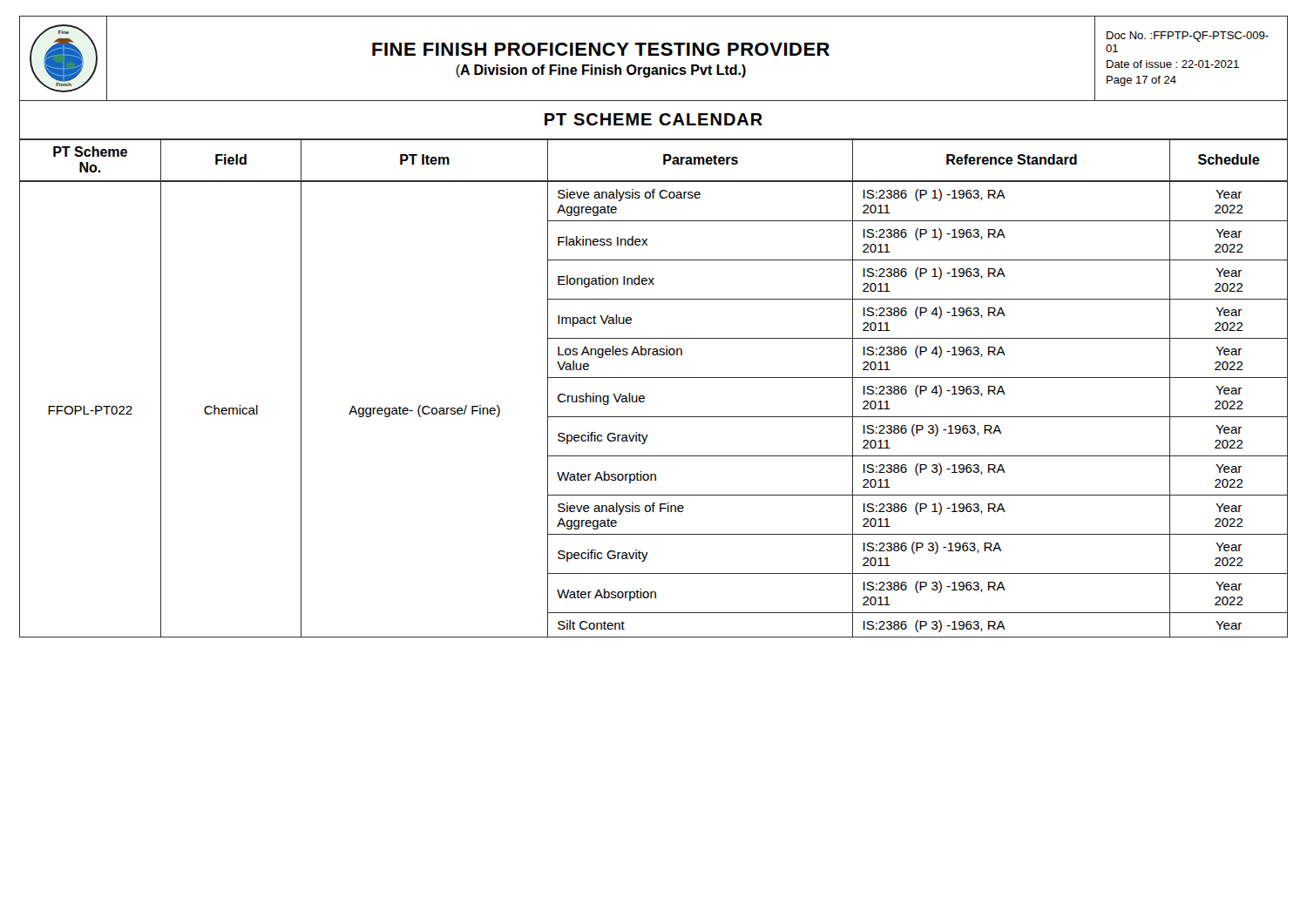
Task: Find the table that mentions "Water Absorption"
Action: pyautogui.click(x=654, y=388)
